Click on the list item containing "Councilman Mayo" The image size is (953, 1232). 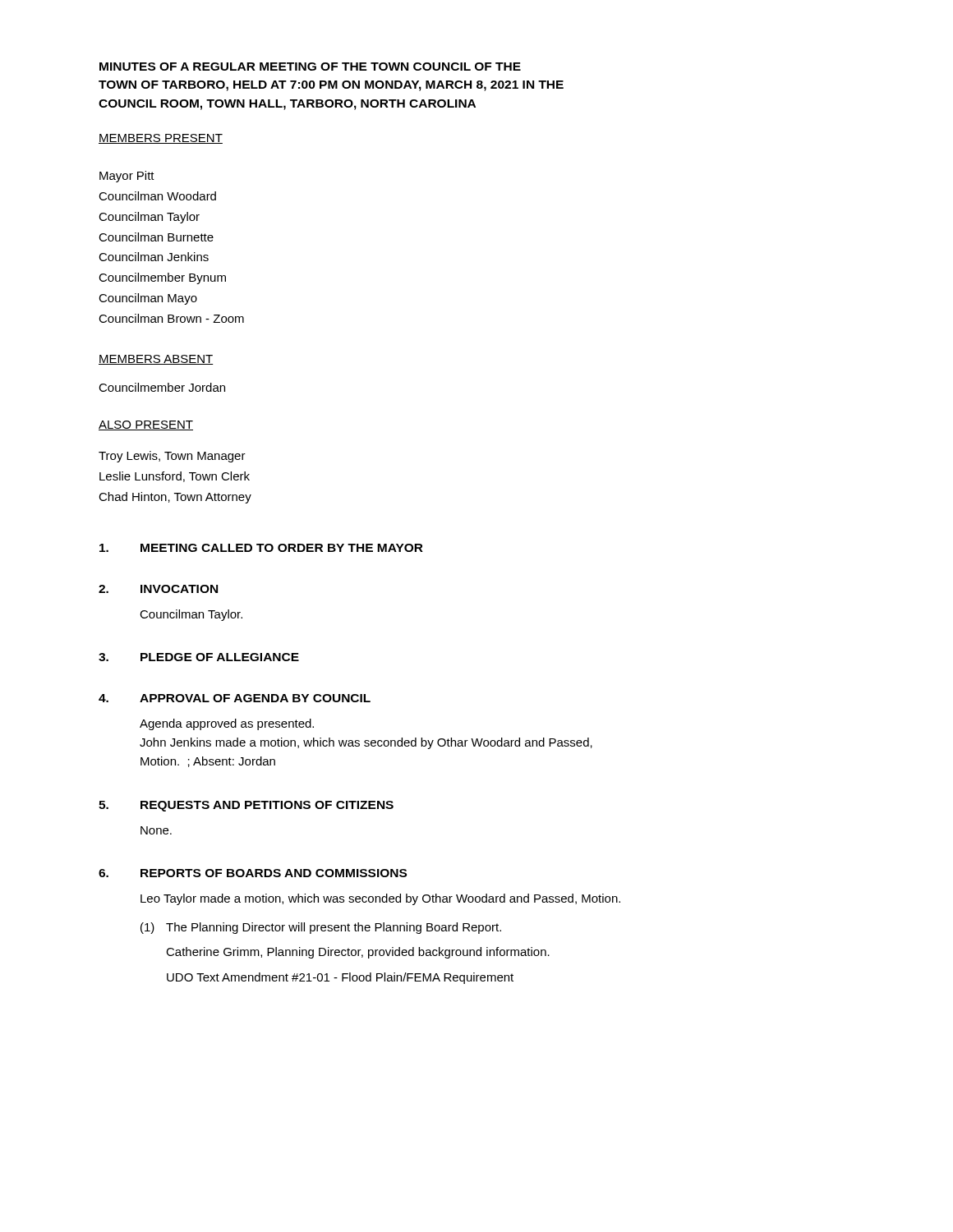(x=148, y=298)
